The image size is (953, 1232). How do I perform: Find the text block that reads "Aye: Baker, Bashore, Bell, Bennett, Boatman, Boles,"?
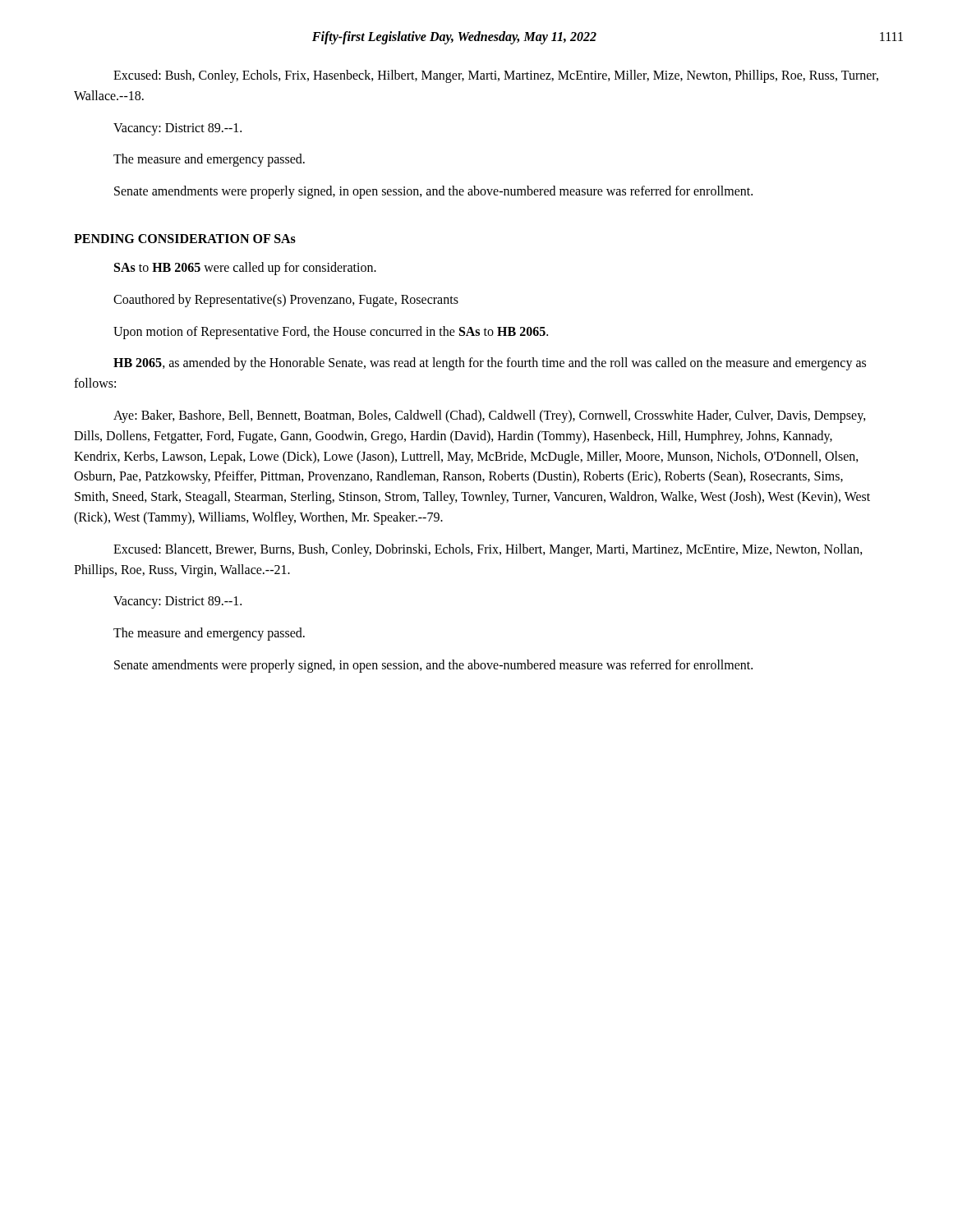point(472,466)
